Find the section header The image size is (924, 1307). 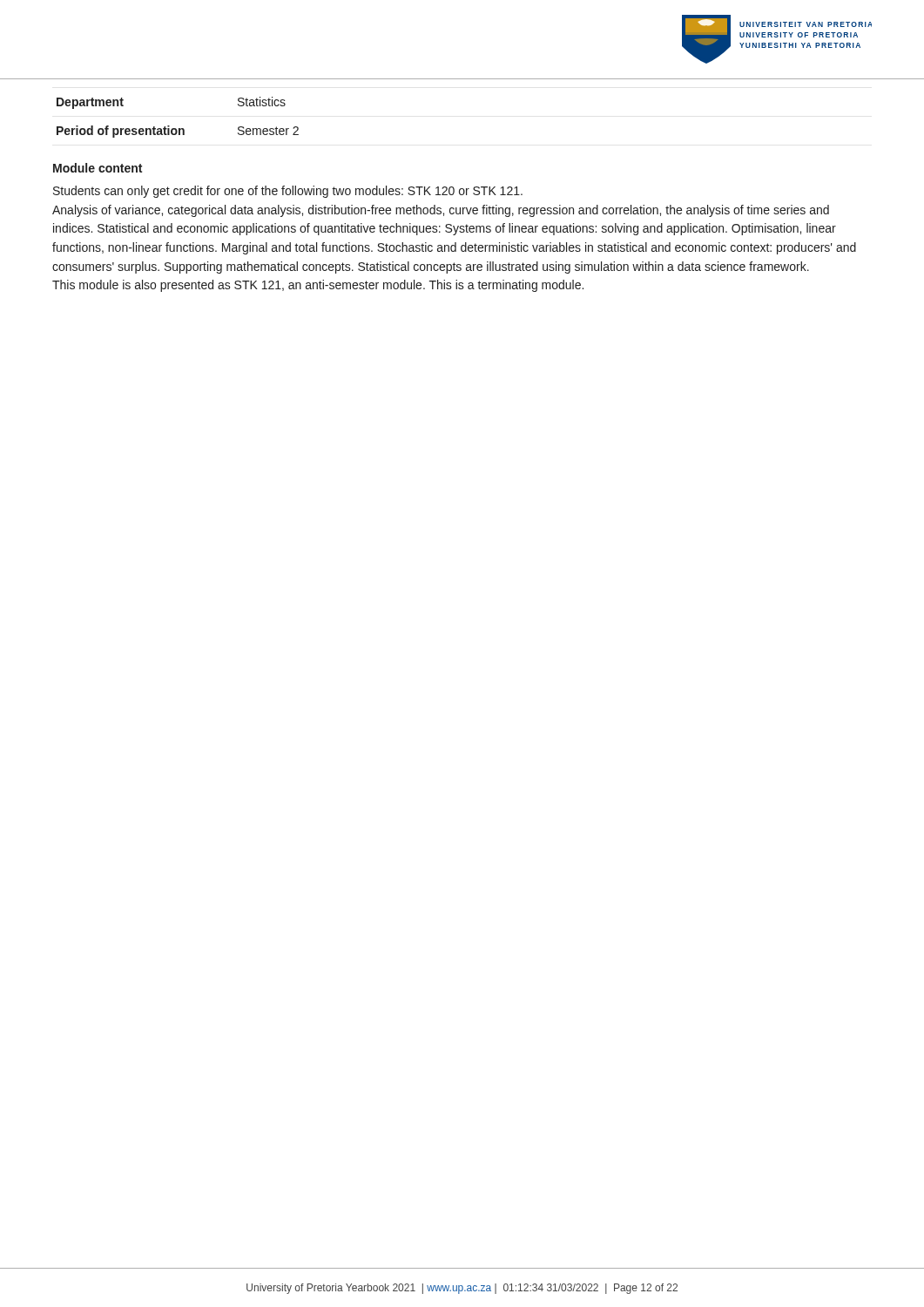coord(97,168)
